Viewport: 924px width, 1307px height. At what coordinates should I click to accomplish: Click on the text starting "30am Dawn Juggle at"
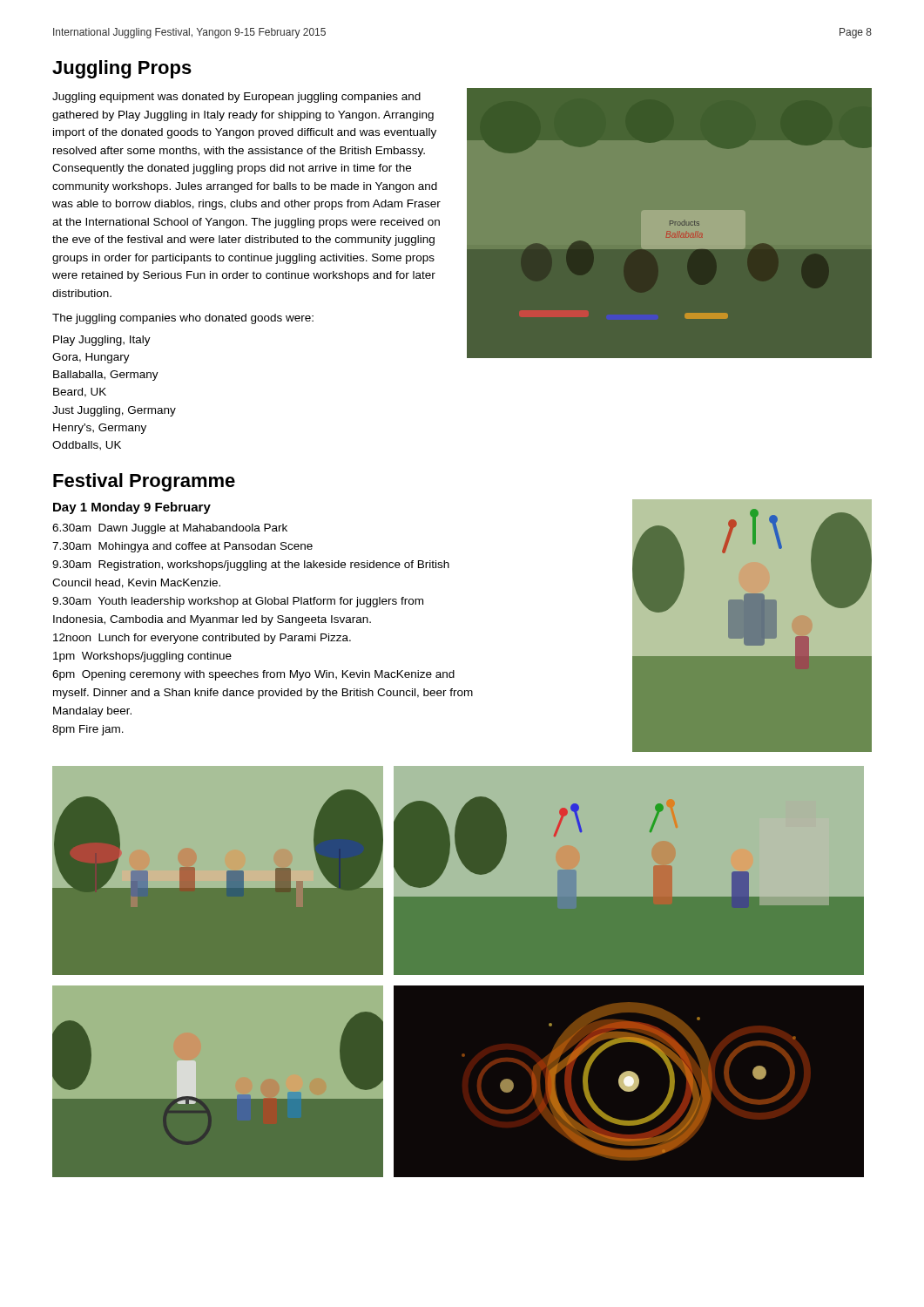click(x=263, y=628)
